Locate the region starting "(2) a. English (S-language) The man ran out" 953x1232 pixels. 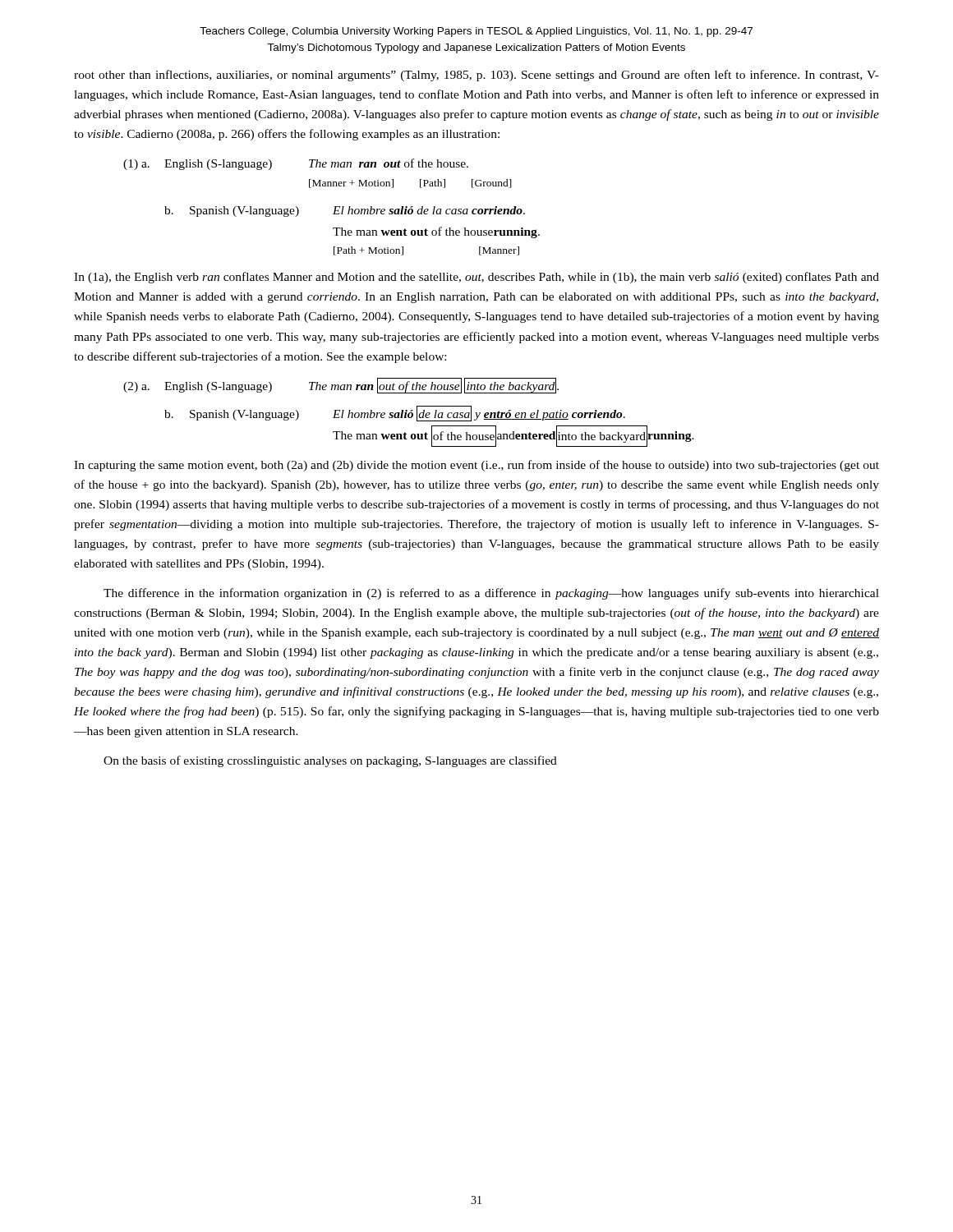click(x=501, y=386)
